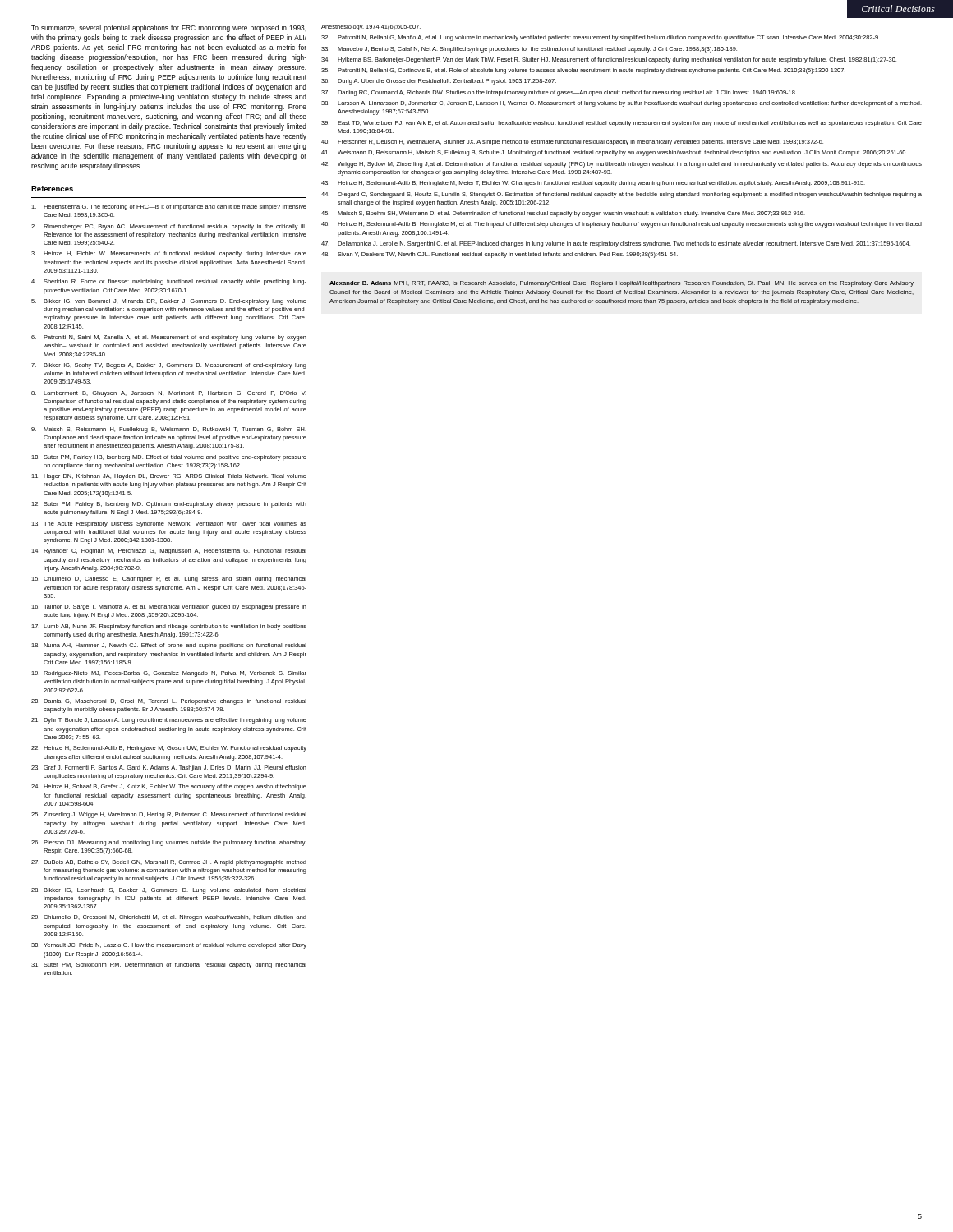Screen dimensions: 1232x953
Task: Point to the block beginning "38.Larsson A, Linnarsson D,"
Action: (x=621, y=108)
